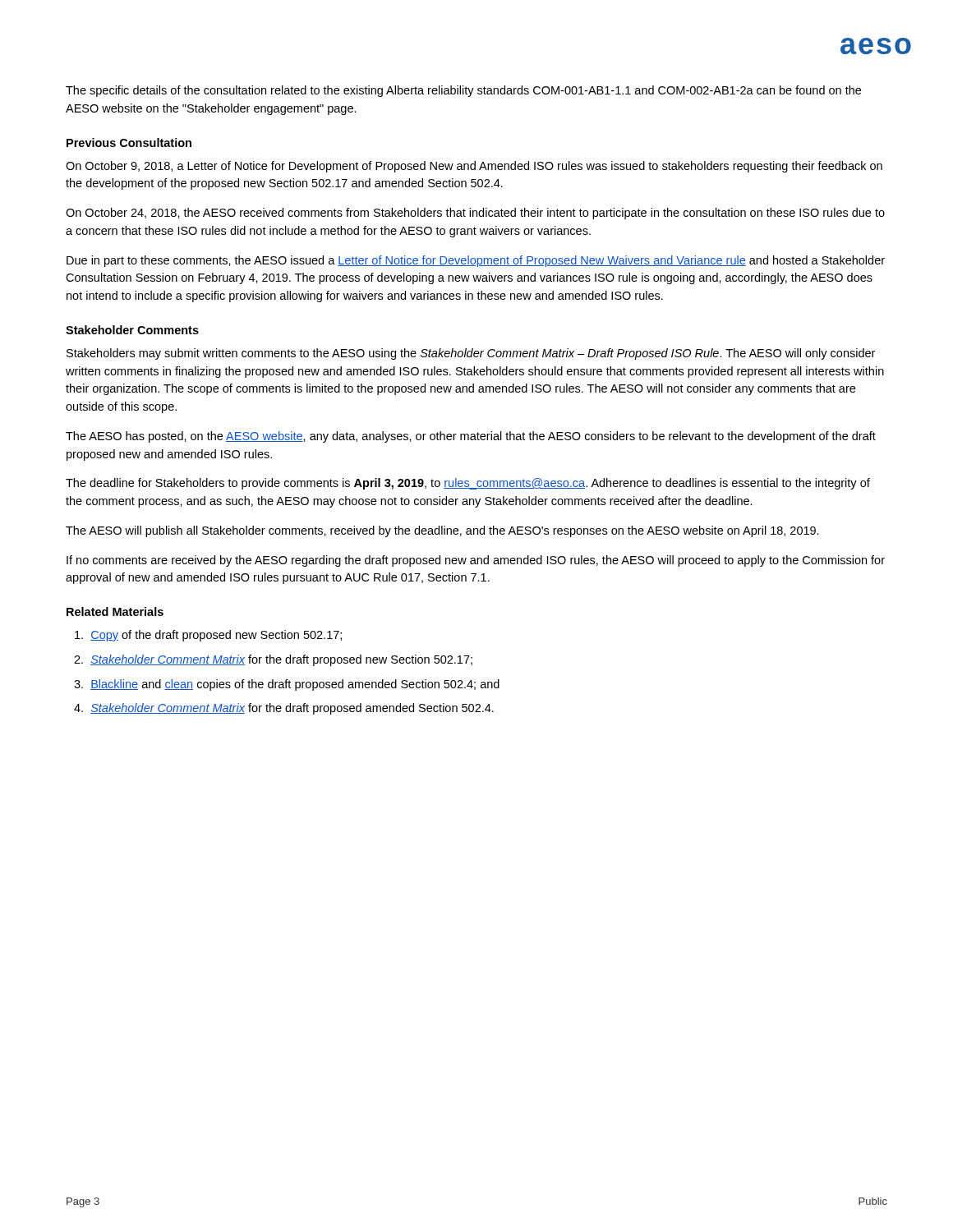Screen dimensions: 1232x953
Task: Point to the block beginning "The AESO will publish all Stakeholder comments,"
Action: click(x=443, y=530)
